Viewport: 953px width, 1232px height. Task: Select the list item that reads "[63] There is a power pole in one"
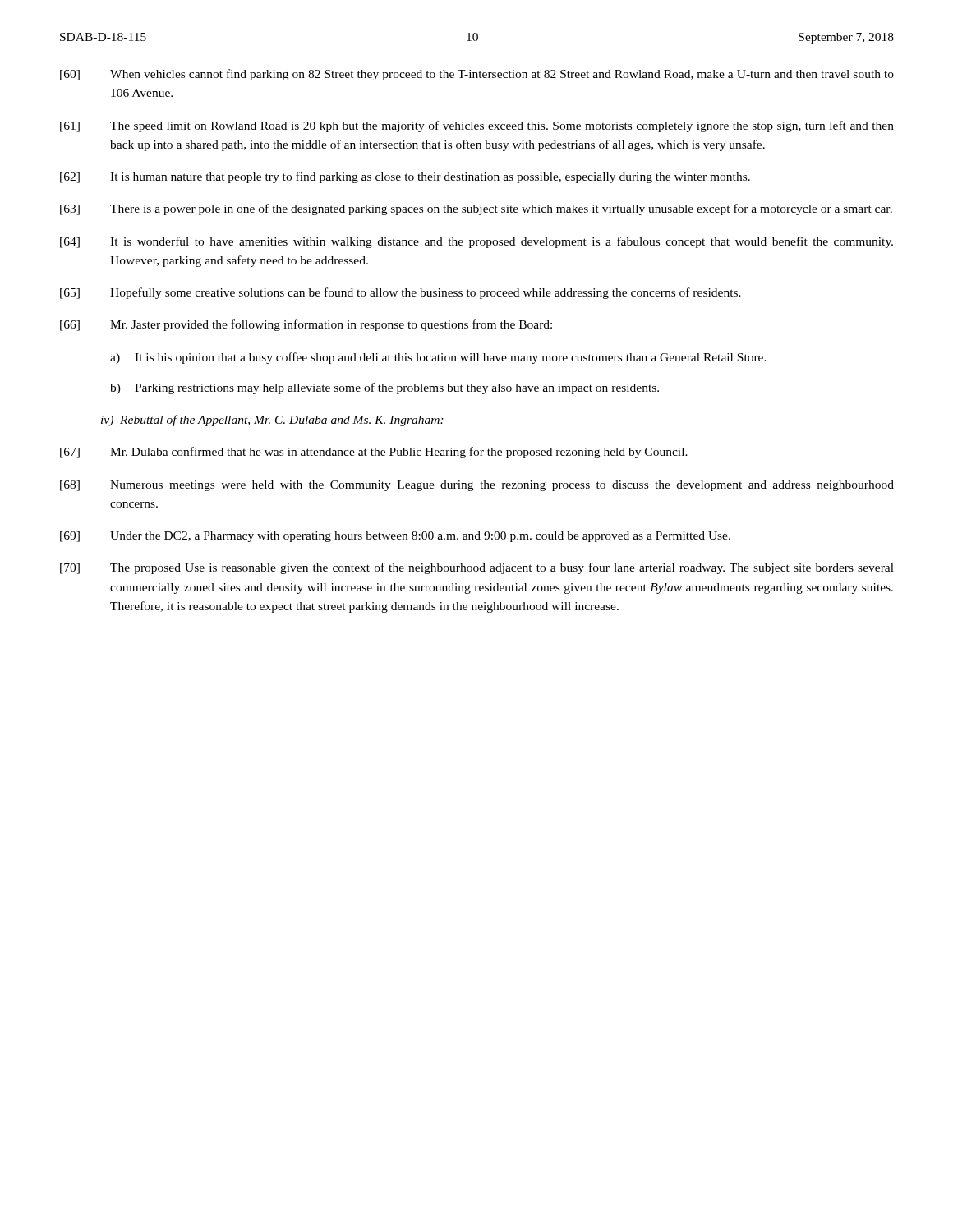[x=476, y=209]
